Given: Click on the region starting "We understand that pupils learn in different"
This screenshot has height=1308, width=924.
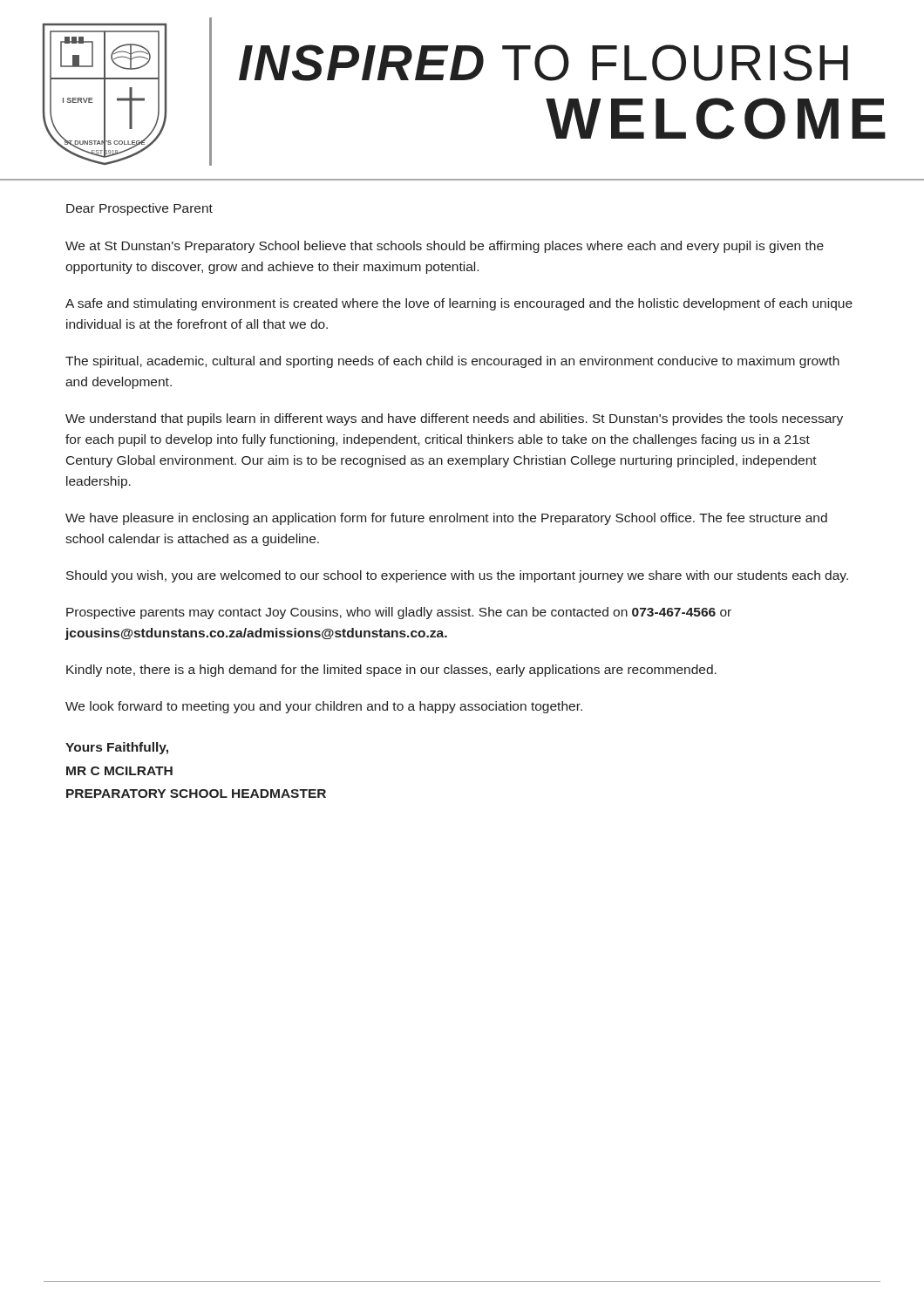Looking at the screenshot, I should (454, 450).
